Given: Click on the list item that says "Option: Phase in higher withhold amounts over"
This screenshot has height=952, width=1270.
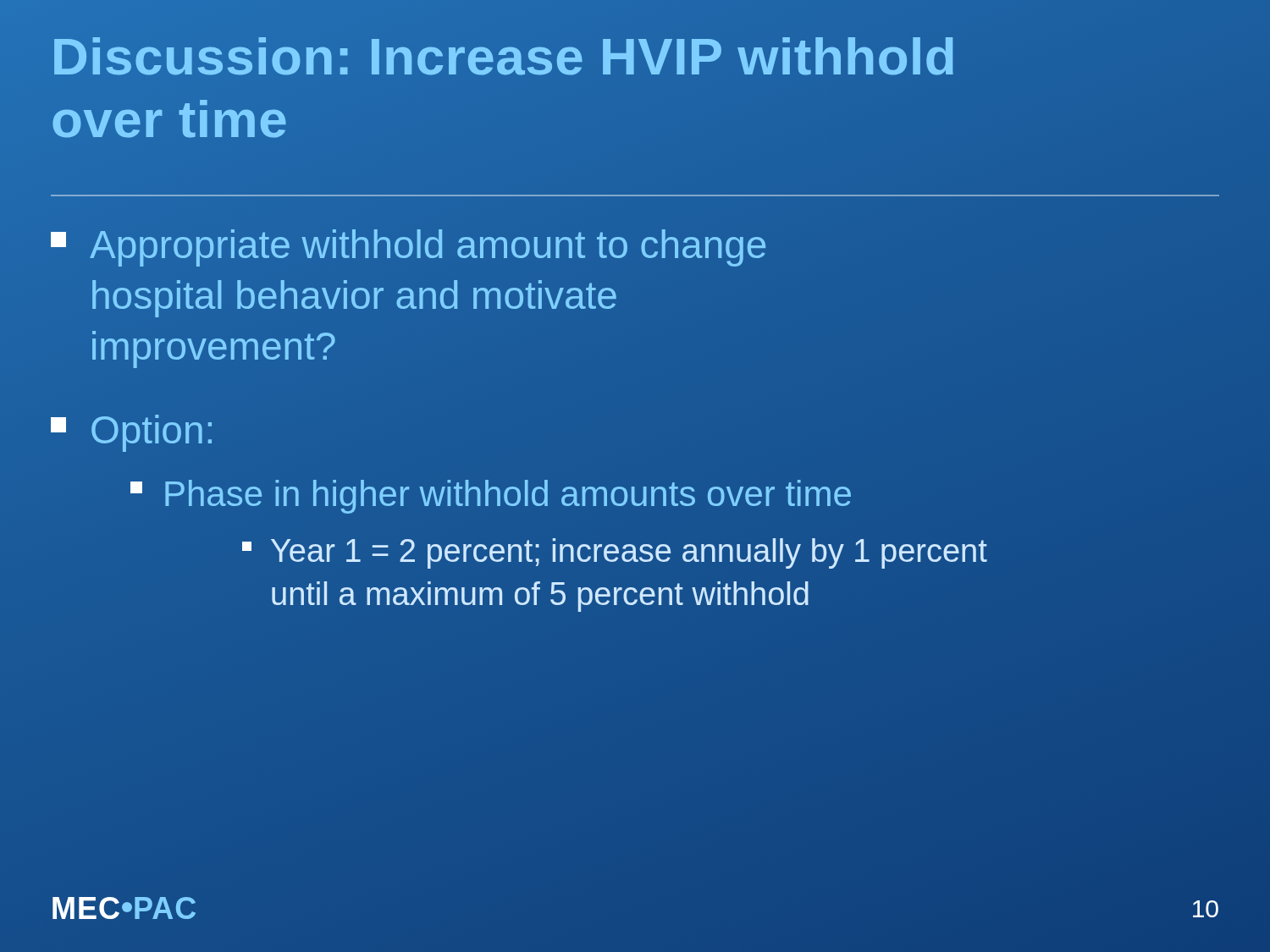Looking at the screenshot, I should tap(519, 511).
